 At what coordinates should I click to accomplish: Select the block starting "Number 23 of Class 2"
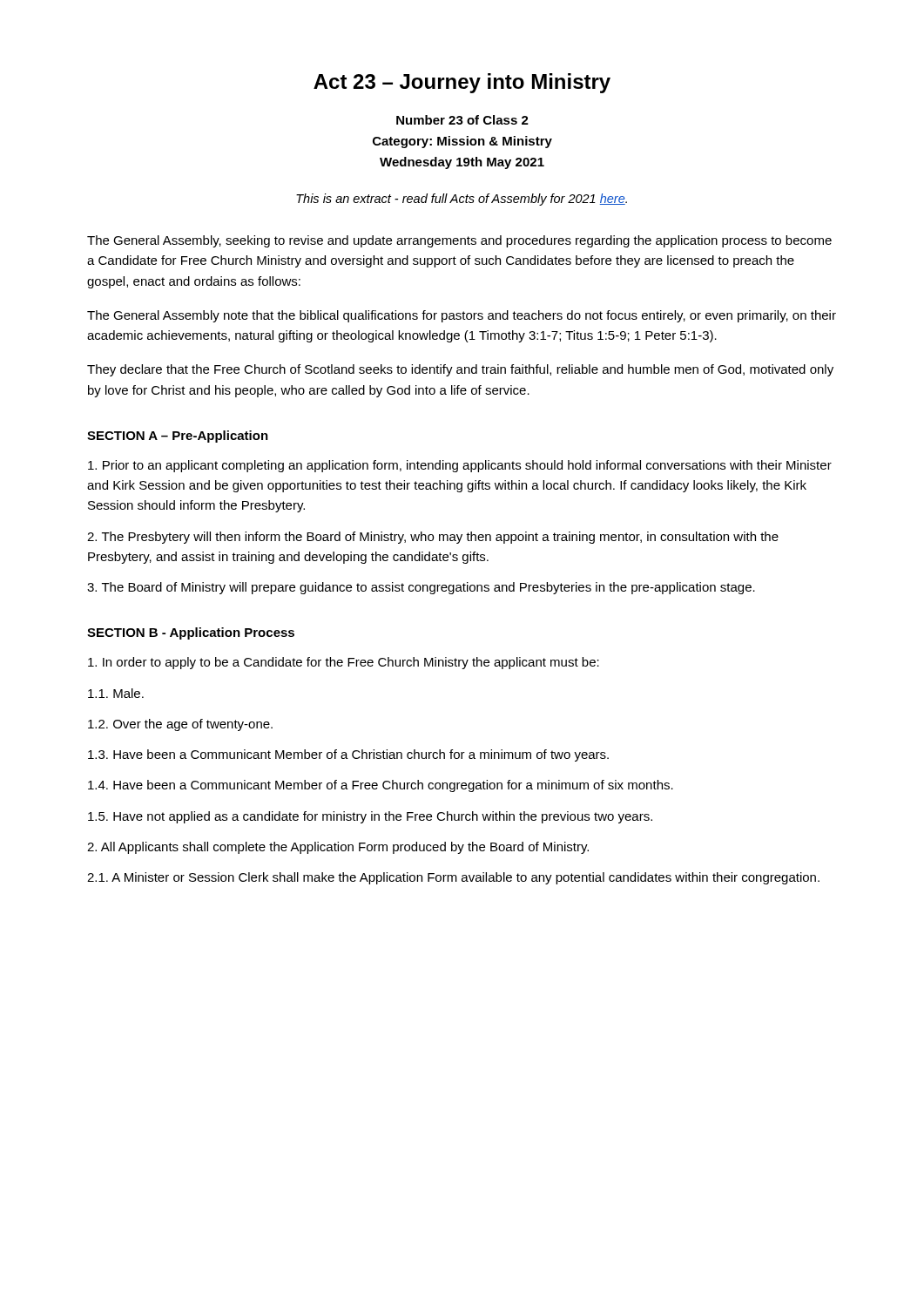point(462,141)
